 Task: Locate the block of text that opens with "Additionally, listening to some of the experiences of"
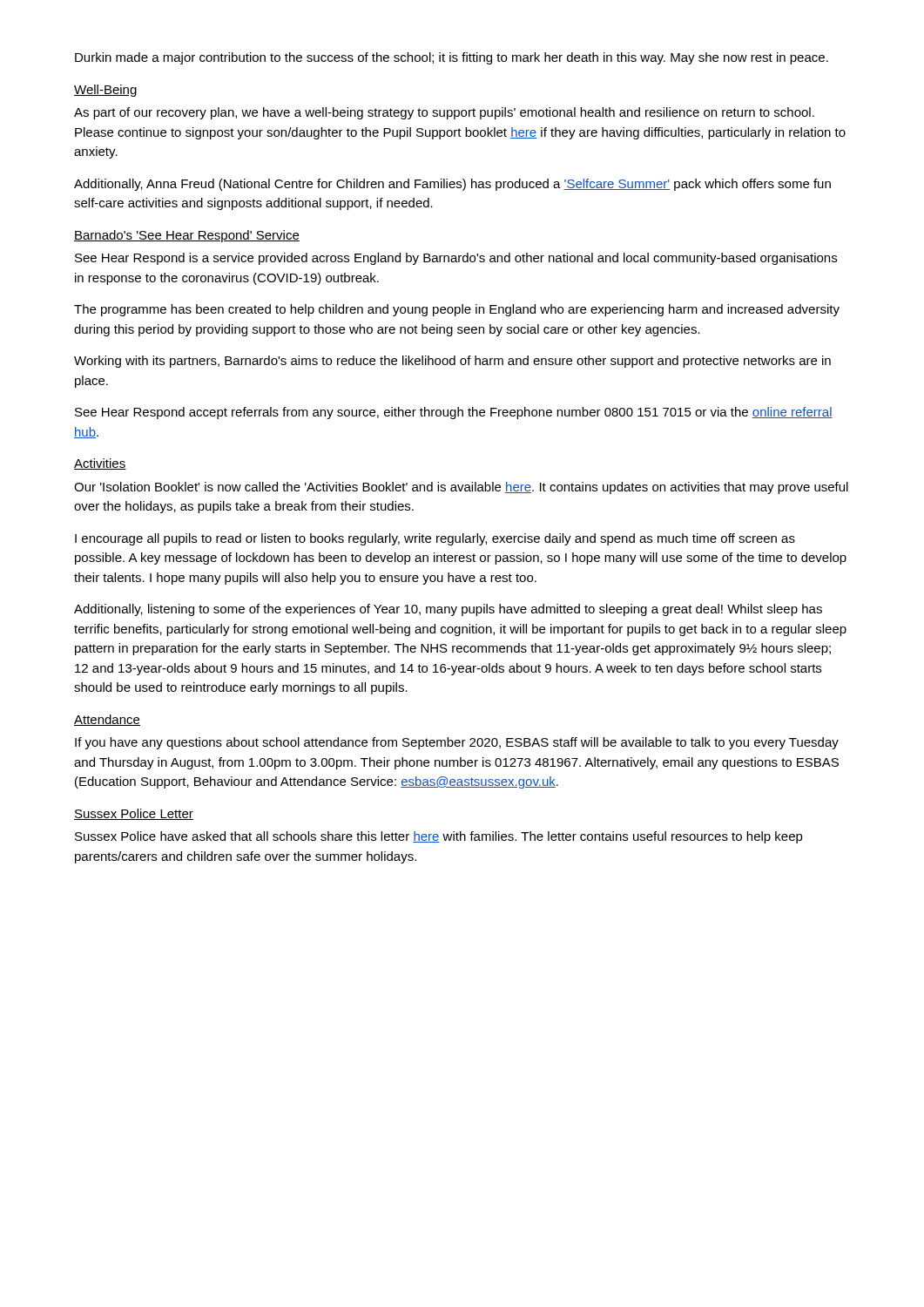(462, 649)
